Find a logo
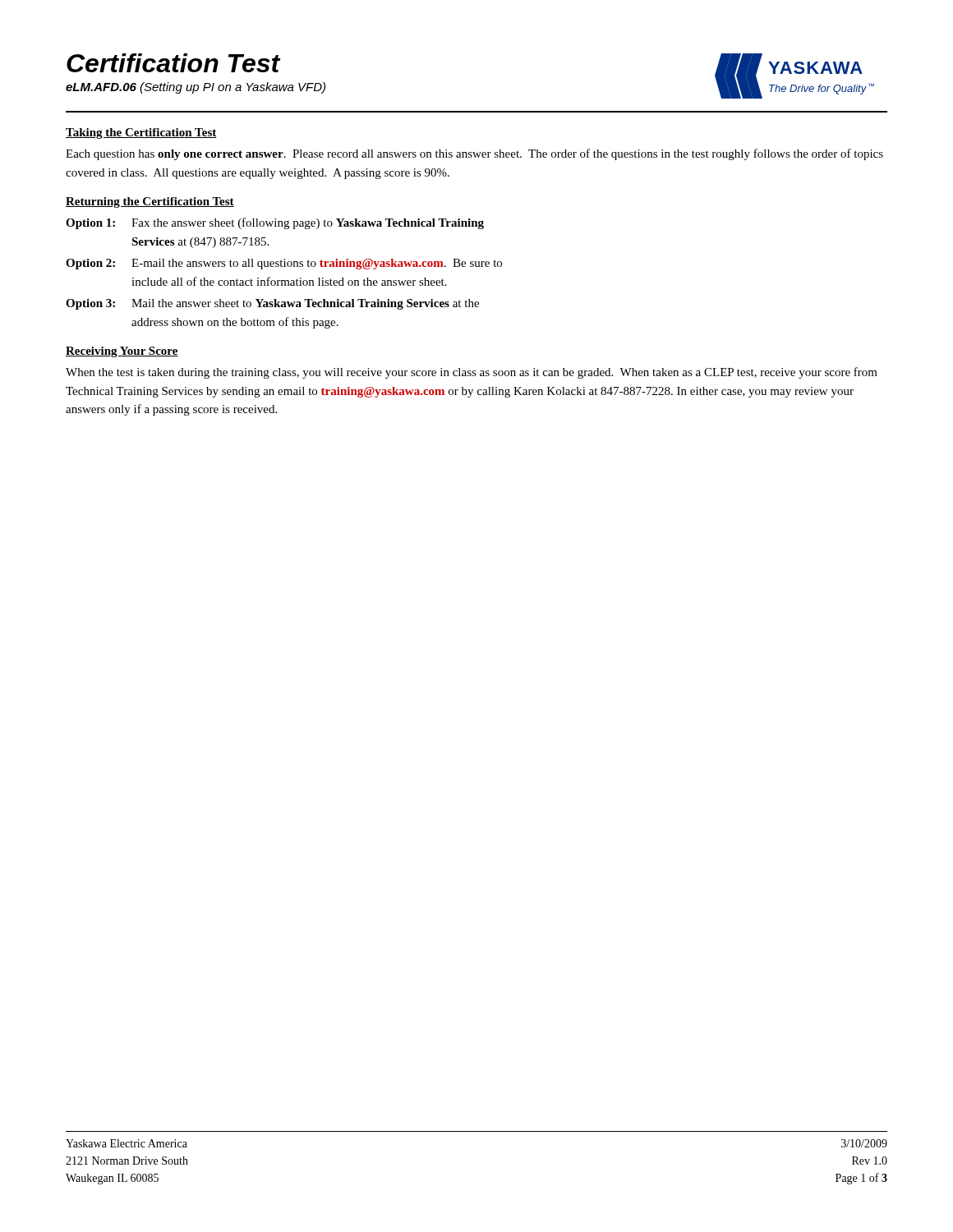 (797, 76)
